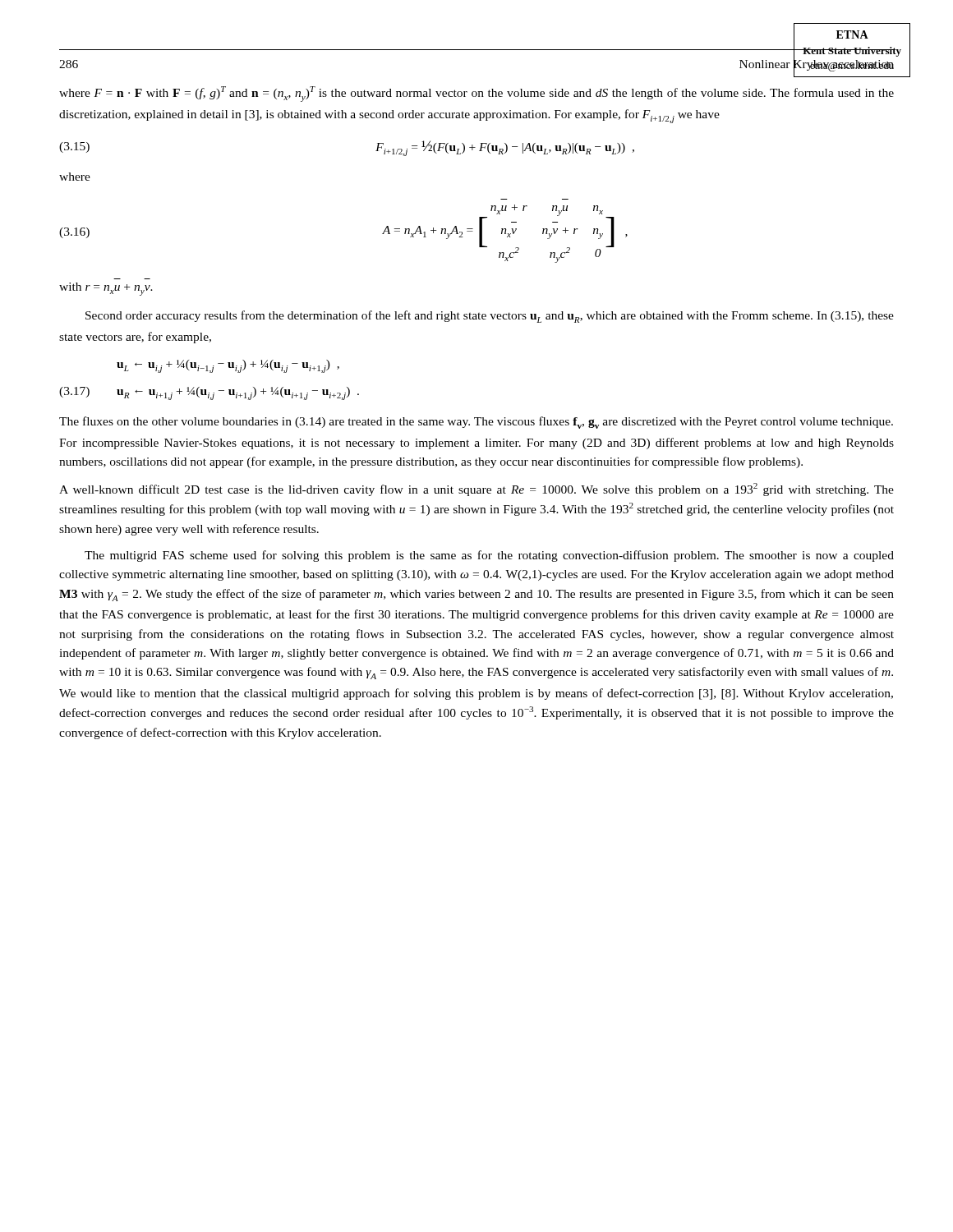Find the region starting "with r = nxu + nyv."
This screenshot has height=1232, width=953.
click(106, 289)
